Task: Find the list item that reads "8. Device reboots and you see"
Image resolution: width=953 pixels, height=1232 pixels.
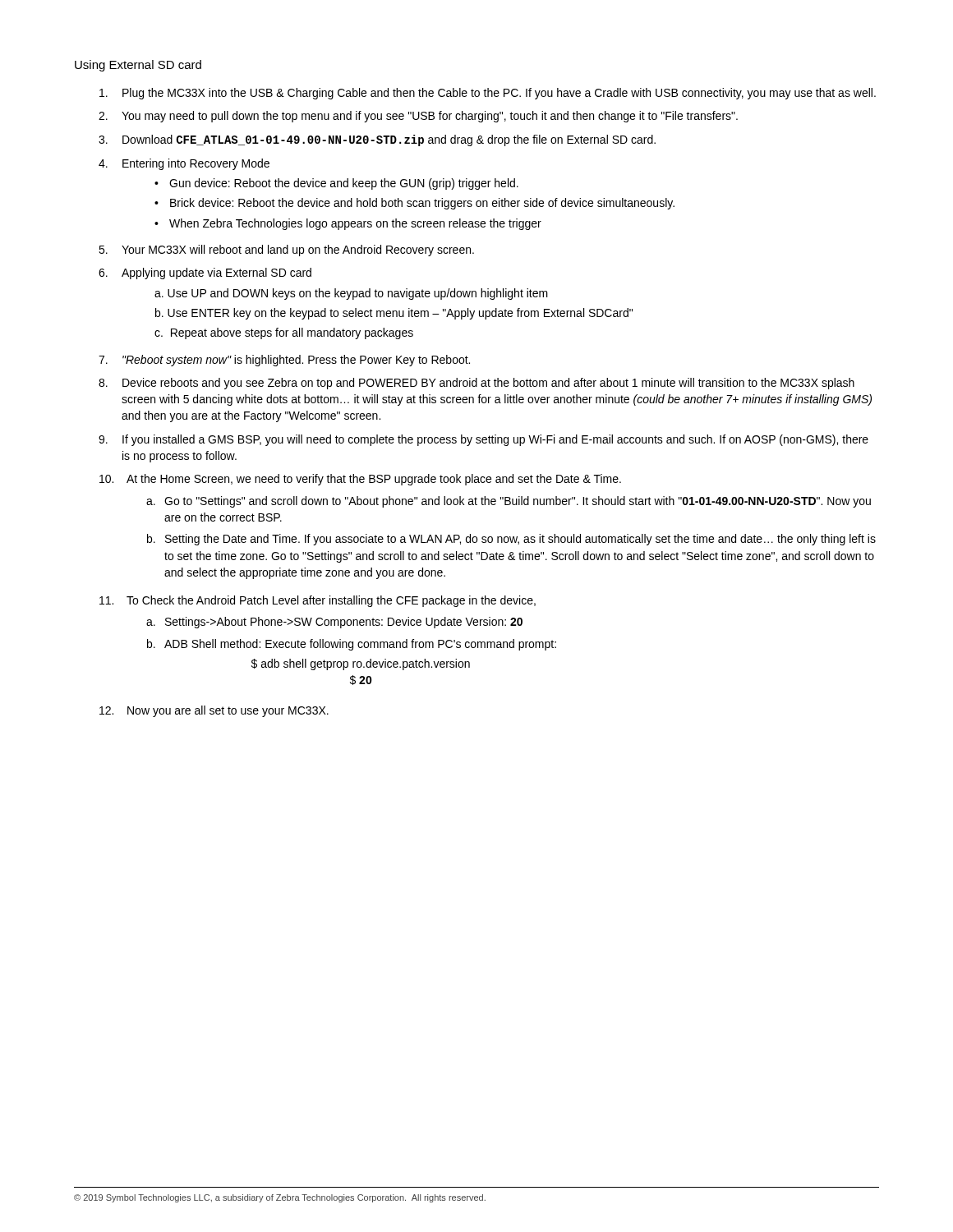Action: point(489,399)
